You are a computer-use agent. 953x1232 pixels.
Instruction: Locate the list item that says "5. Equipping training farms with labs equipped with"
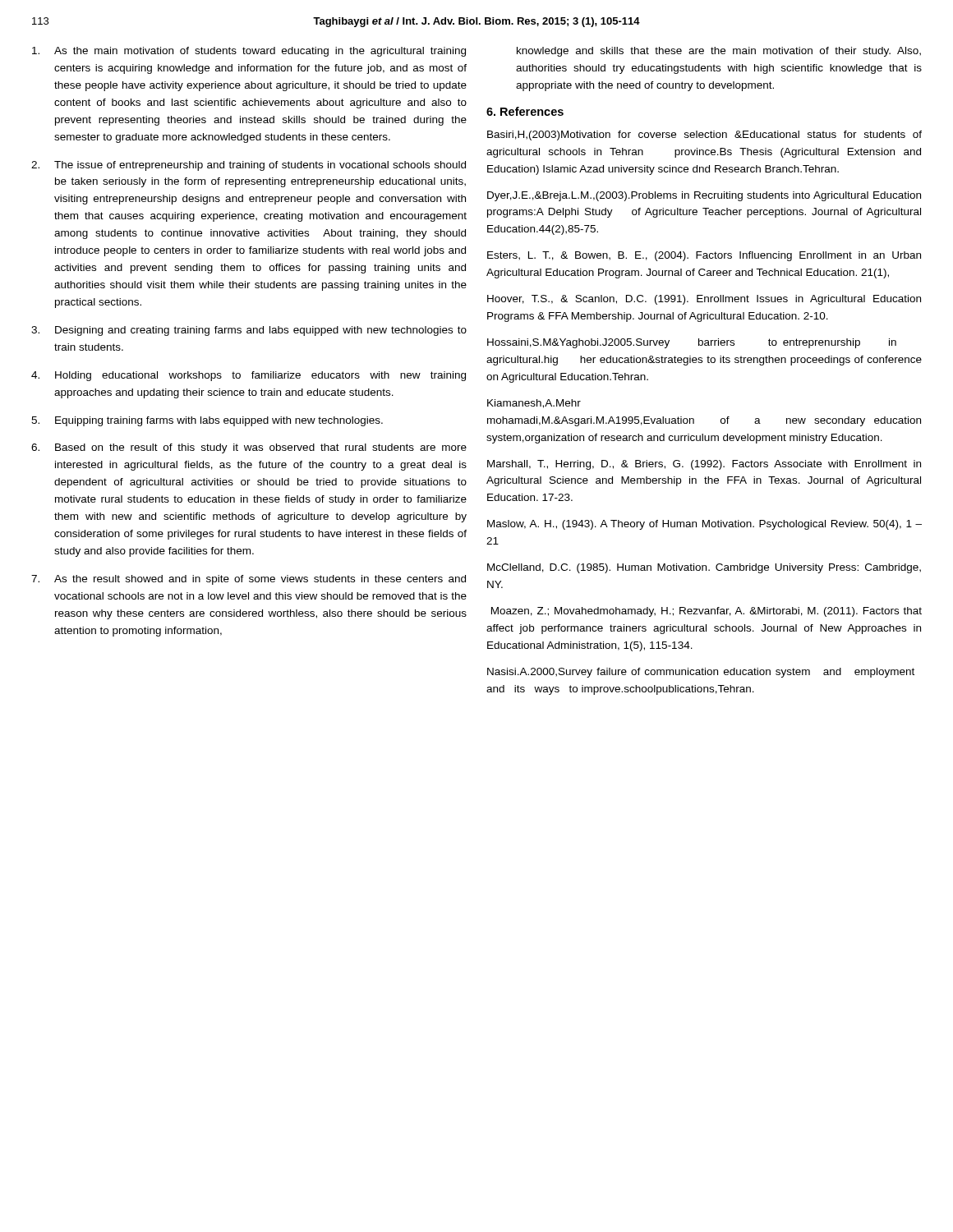[x=249, y=420]
